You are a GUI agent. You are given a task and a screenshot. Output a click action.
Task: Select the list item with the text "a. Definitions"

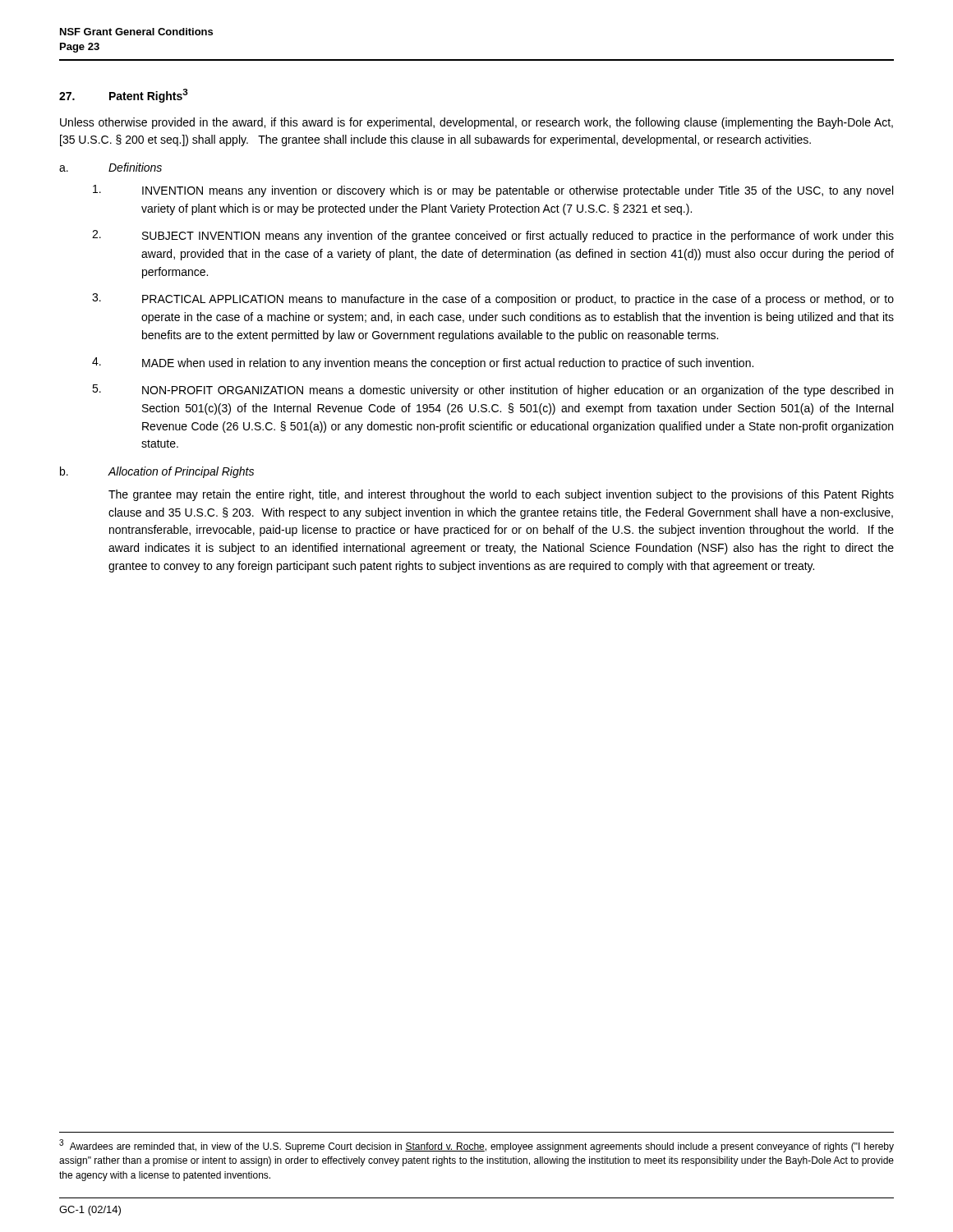point(111,168)
